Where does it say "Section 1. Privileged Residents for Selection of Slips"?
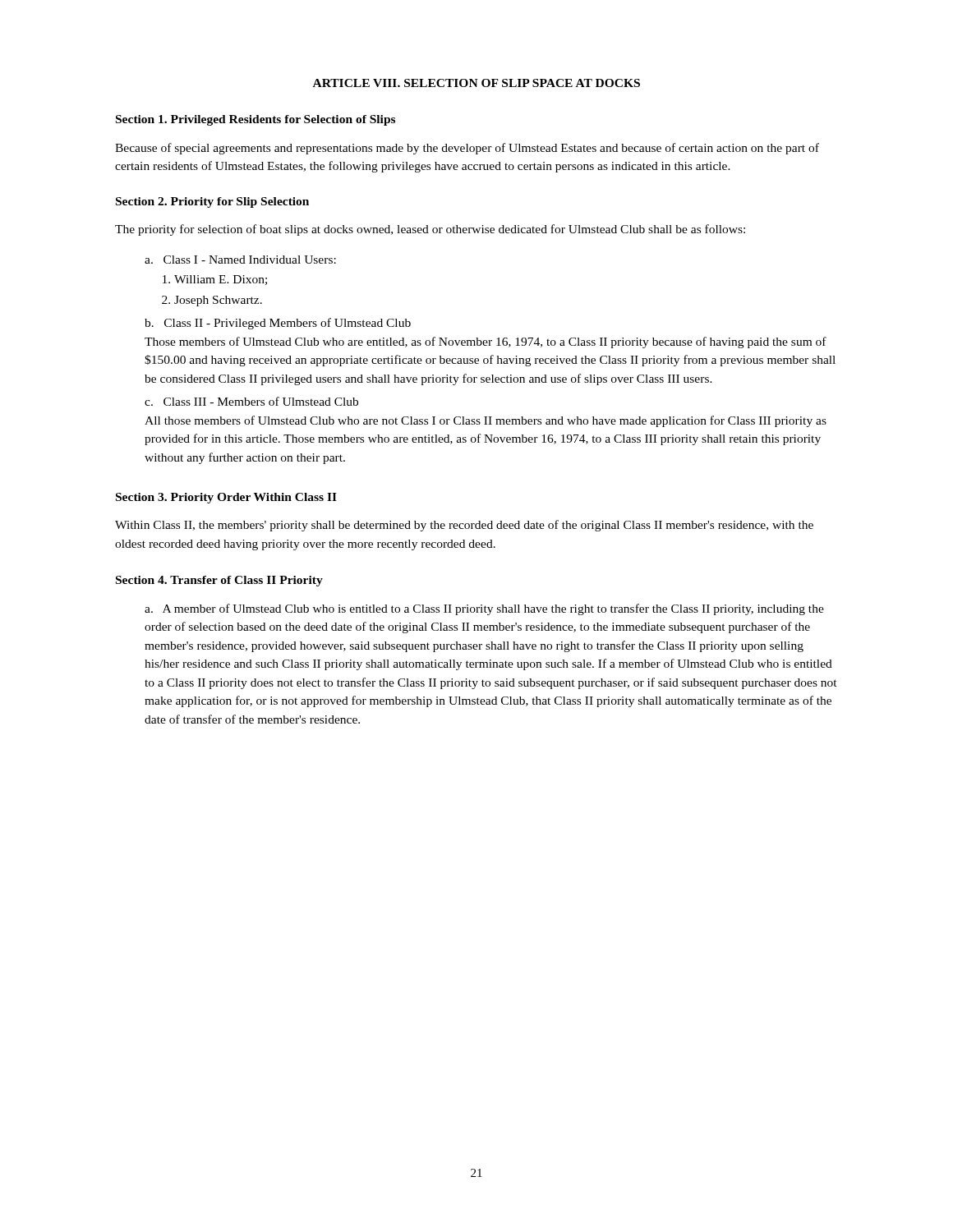This screenshot has width=953, height=1232. (255, 119)
